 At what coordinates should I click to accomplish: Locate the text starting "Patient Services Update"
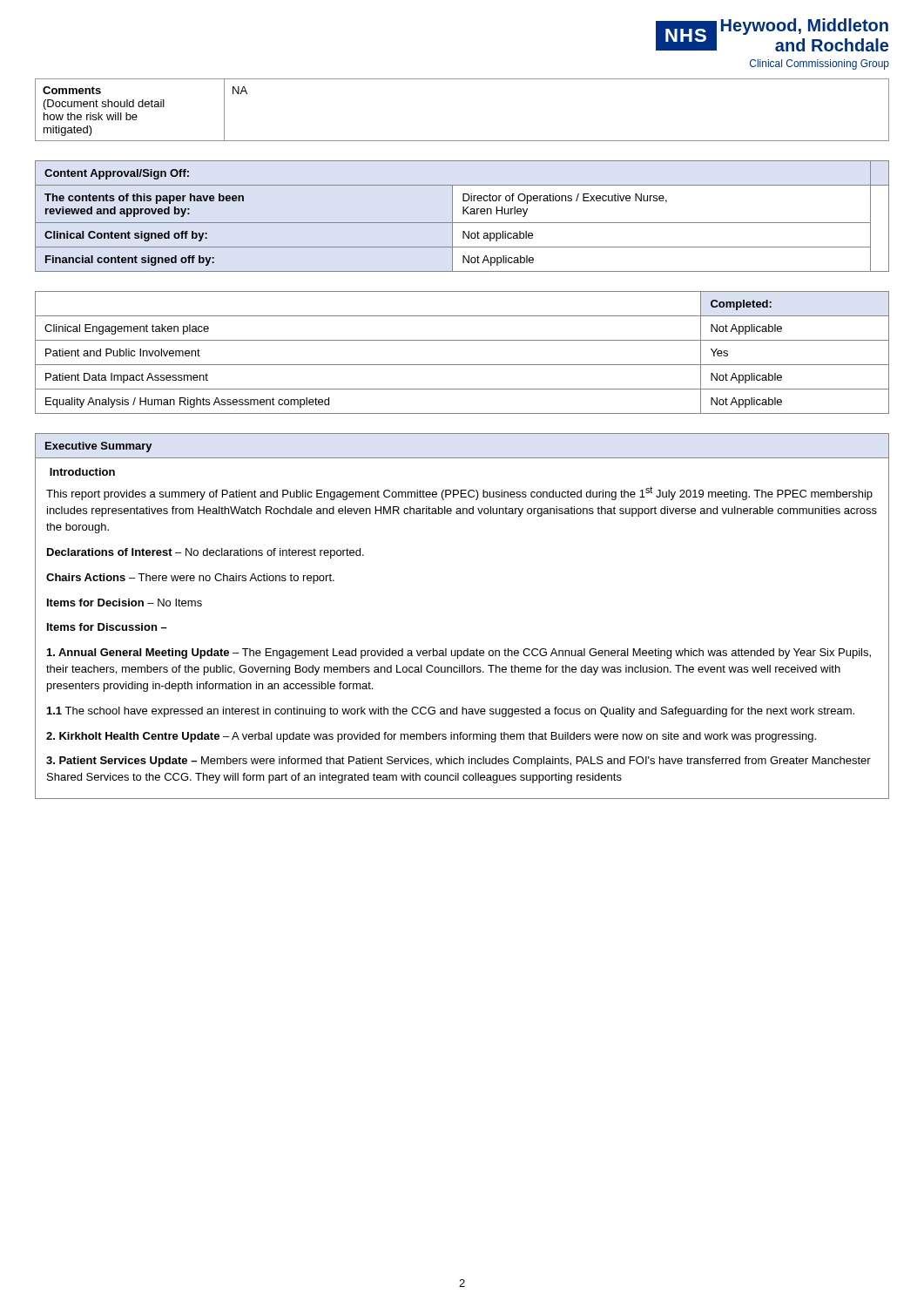[x=458, y=769]
